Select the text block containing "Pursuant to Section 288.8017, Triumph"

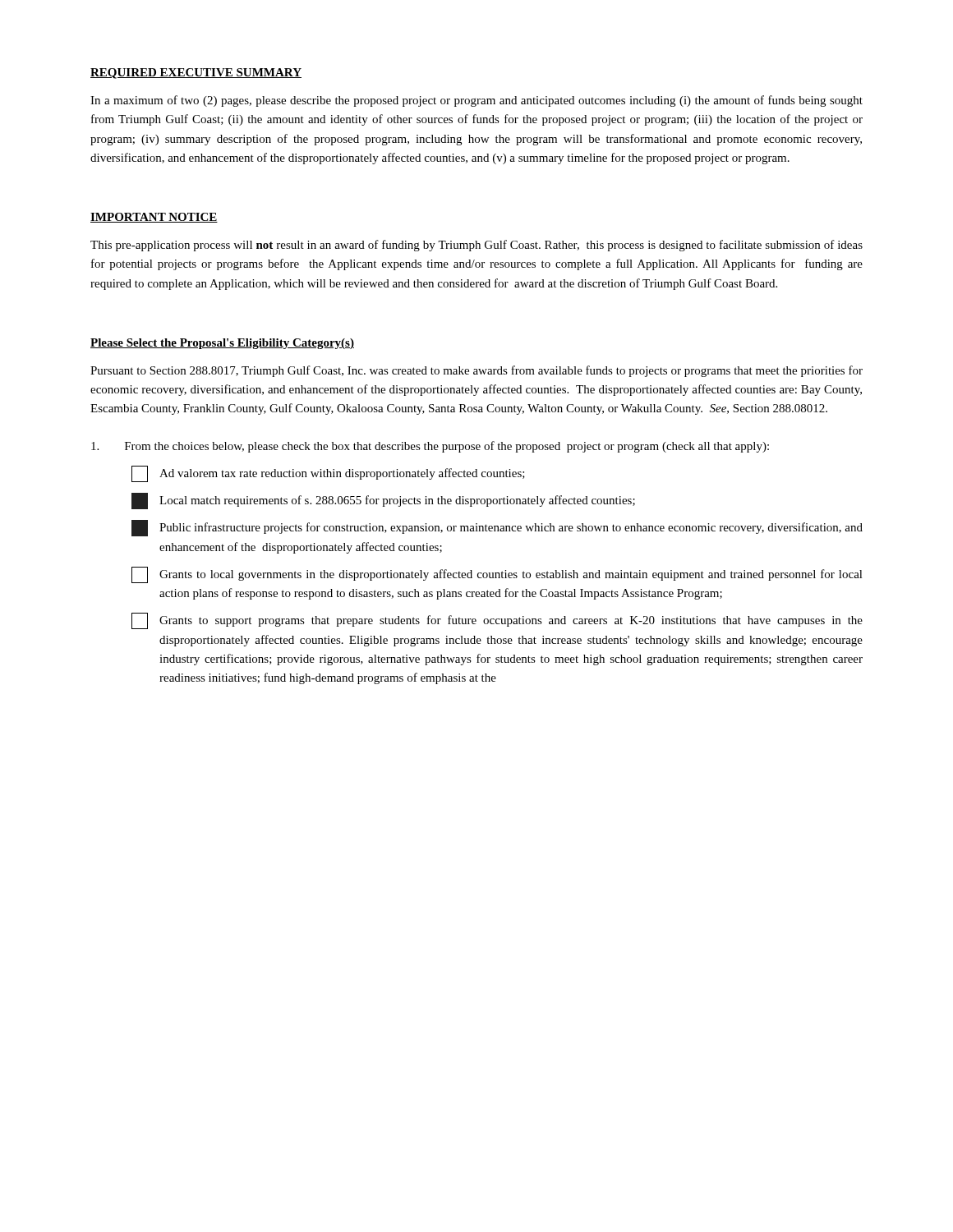(x=476, y=389)
